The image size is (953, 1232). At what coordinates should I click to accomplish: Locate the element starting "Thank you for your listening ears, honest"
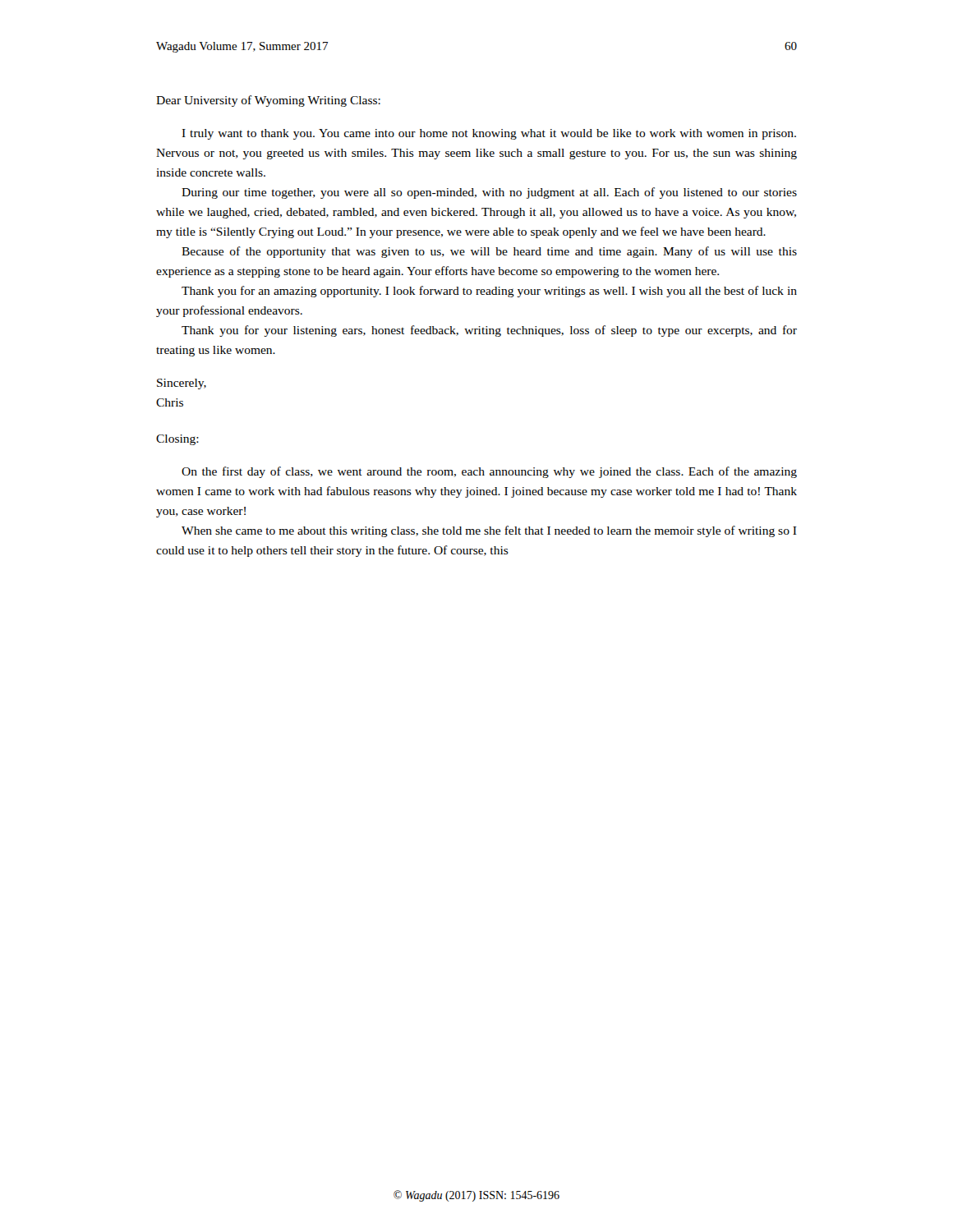pos(476,340)
